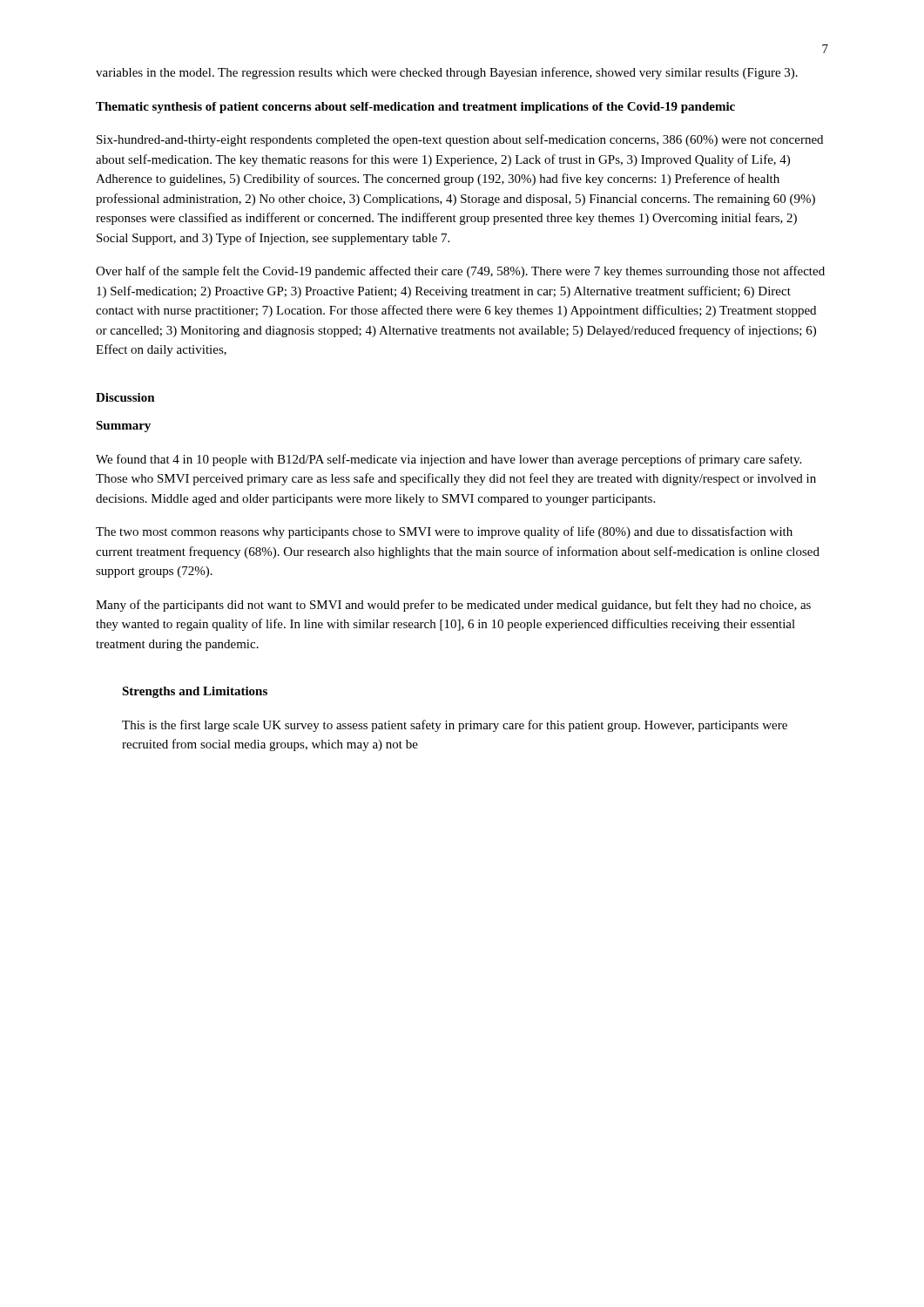Locate the text block that reads "variables in the model."

447,72
